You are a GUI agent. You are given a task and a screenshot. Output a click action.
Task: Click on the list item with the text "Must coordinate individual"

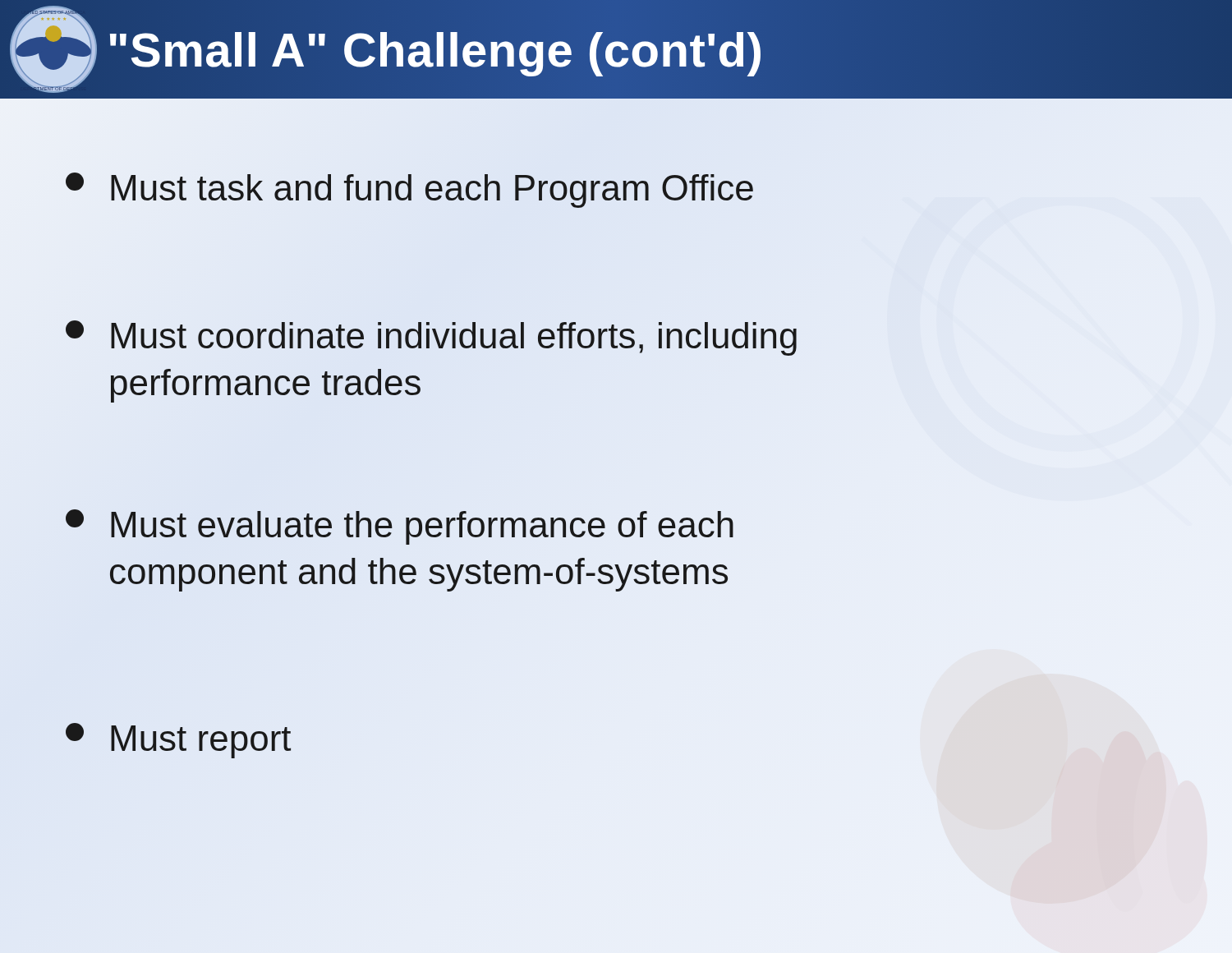click(x=432, y=359)
